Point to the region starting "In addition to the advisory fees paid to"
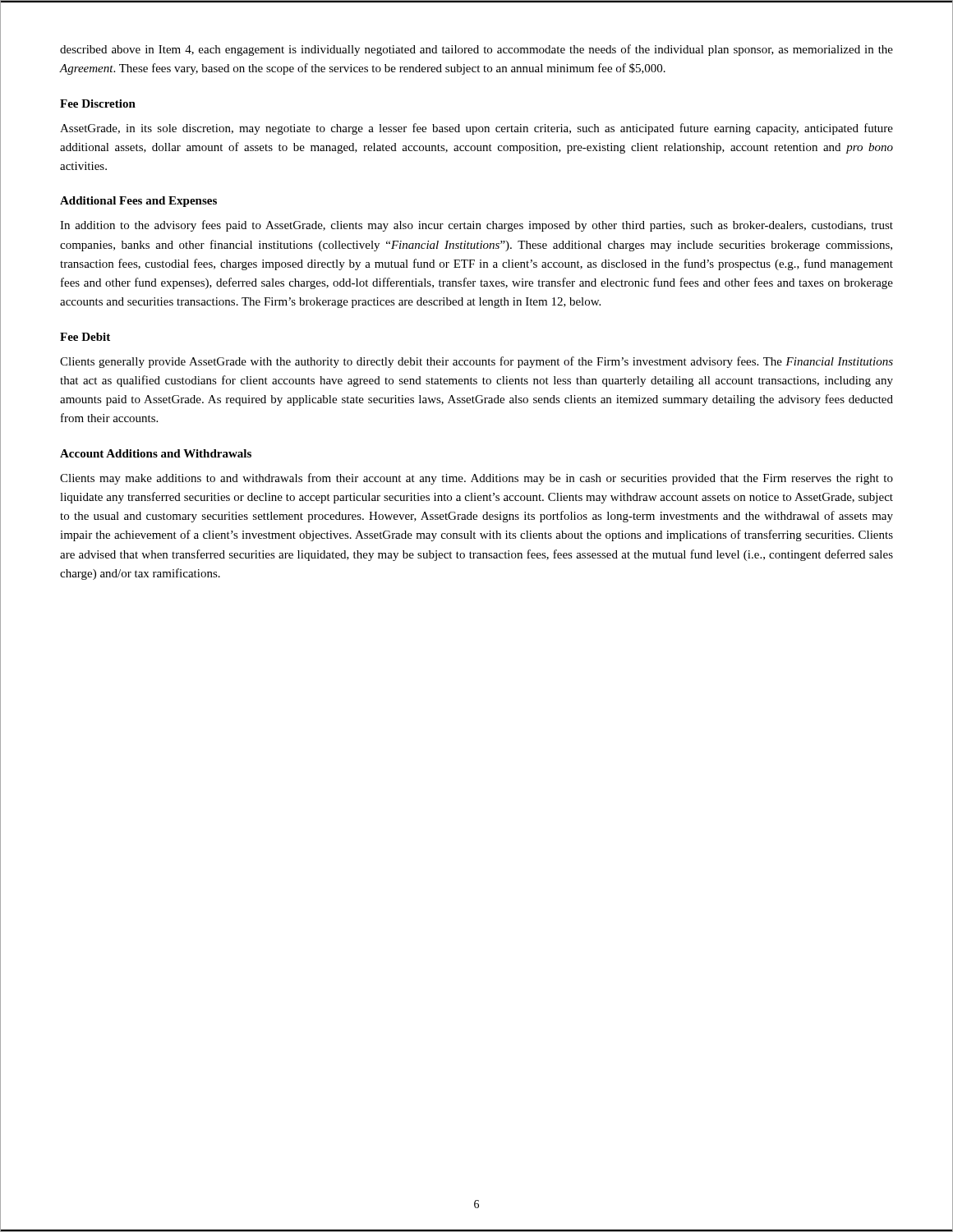This screenshot has width=953, height=1232. click(476, 263)
